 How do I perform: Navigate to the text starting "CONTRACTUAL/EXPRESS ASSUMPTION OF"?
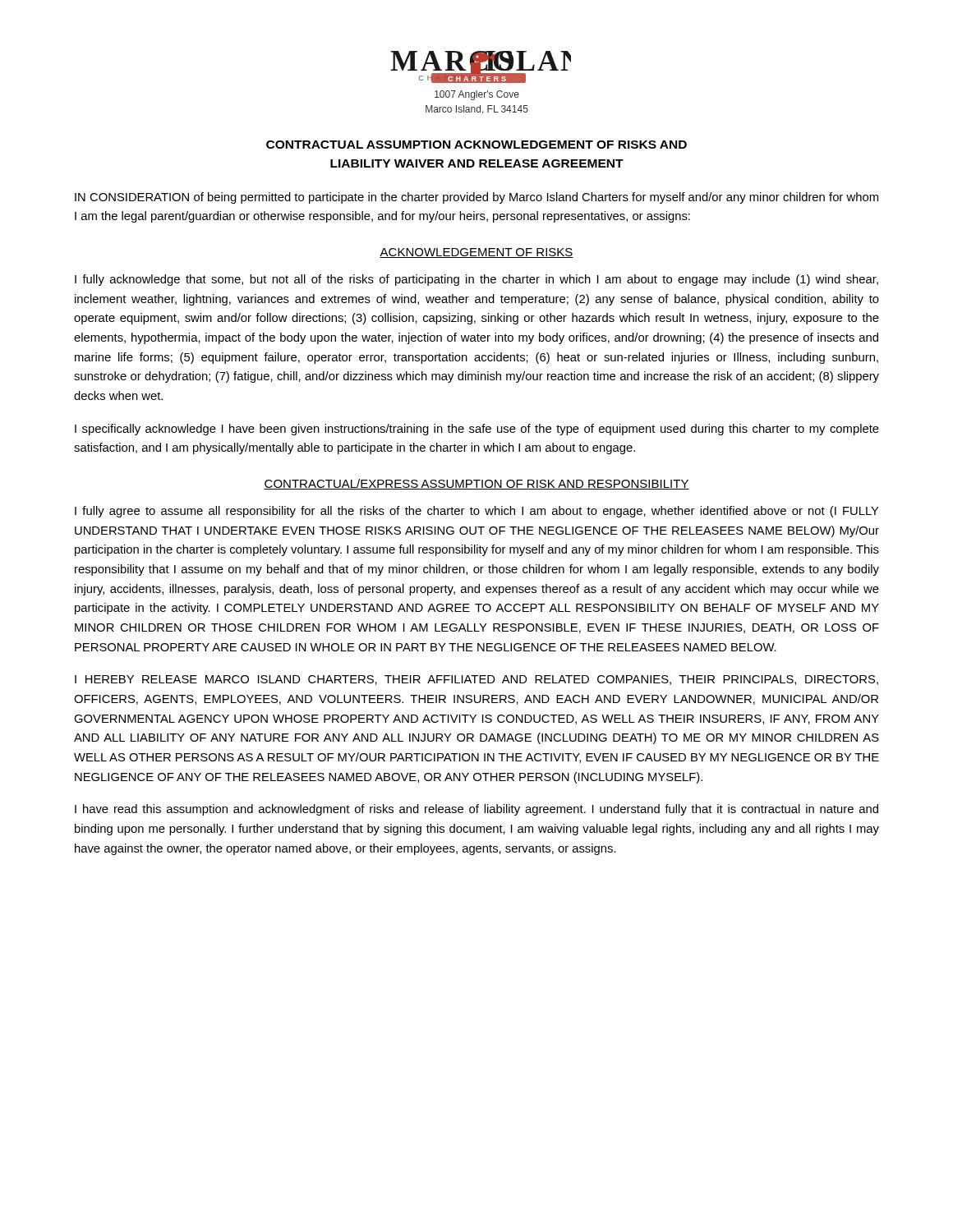[476, 483]
